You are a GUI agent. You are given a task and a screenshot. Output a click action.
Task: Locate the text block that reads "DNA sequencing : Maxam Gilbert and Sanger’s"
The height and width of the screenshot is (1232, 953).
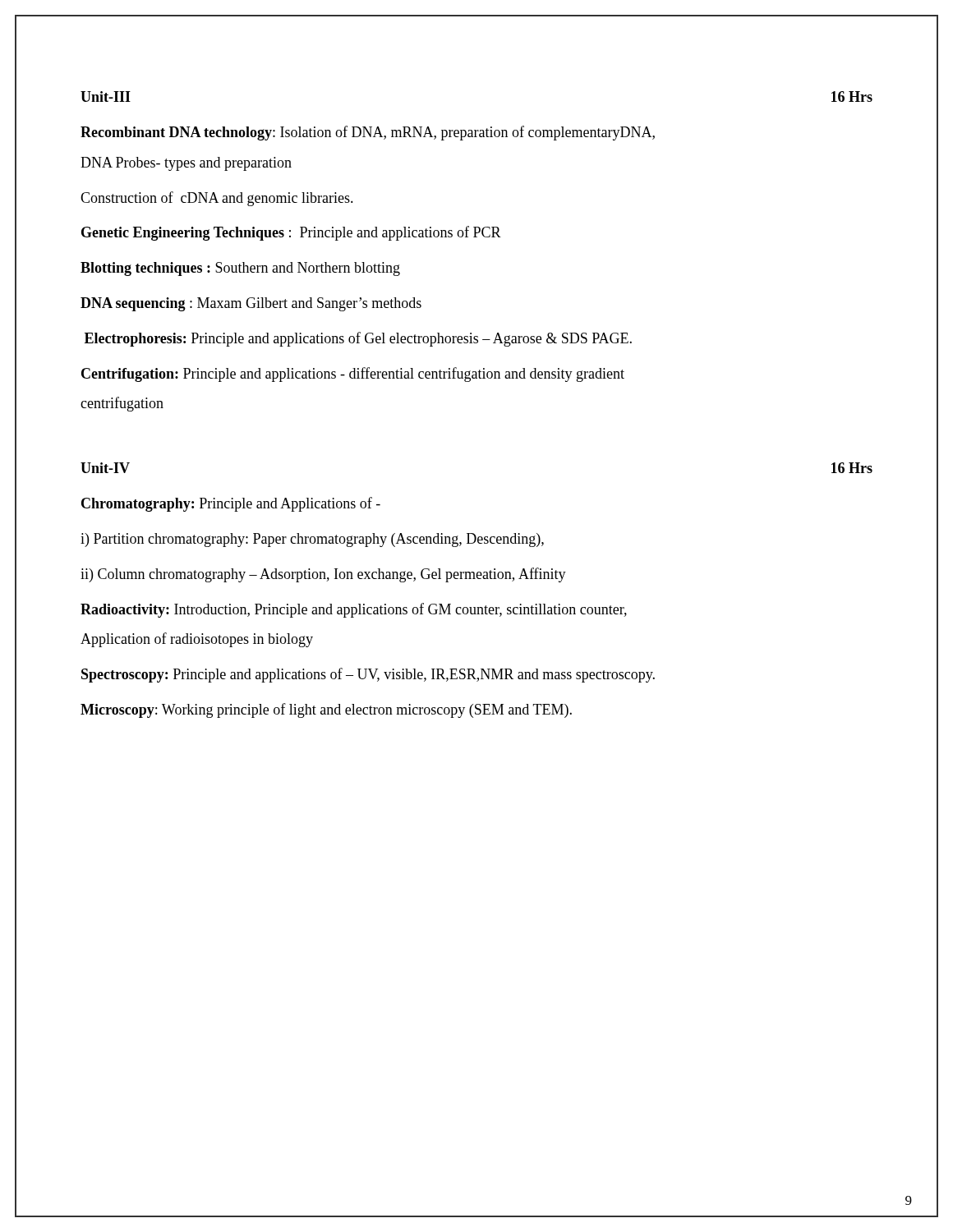(251, 303)
